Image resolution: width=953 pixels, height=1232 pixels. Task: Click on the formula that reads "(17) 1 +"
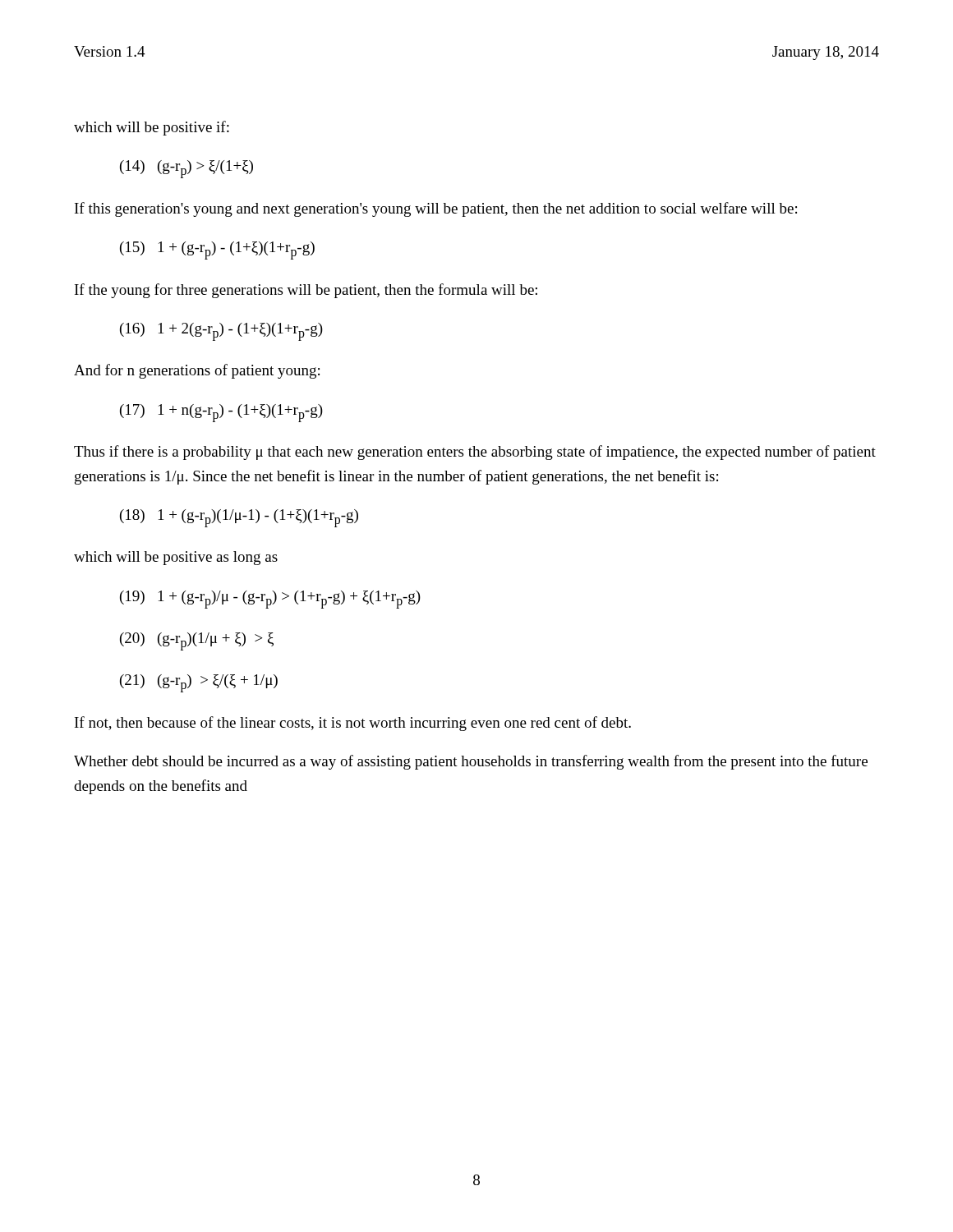click(x=221, y=411)
